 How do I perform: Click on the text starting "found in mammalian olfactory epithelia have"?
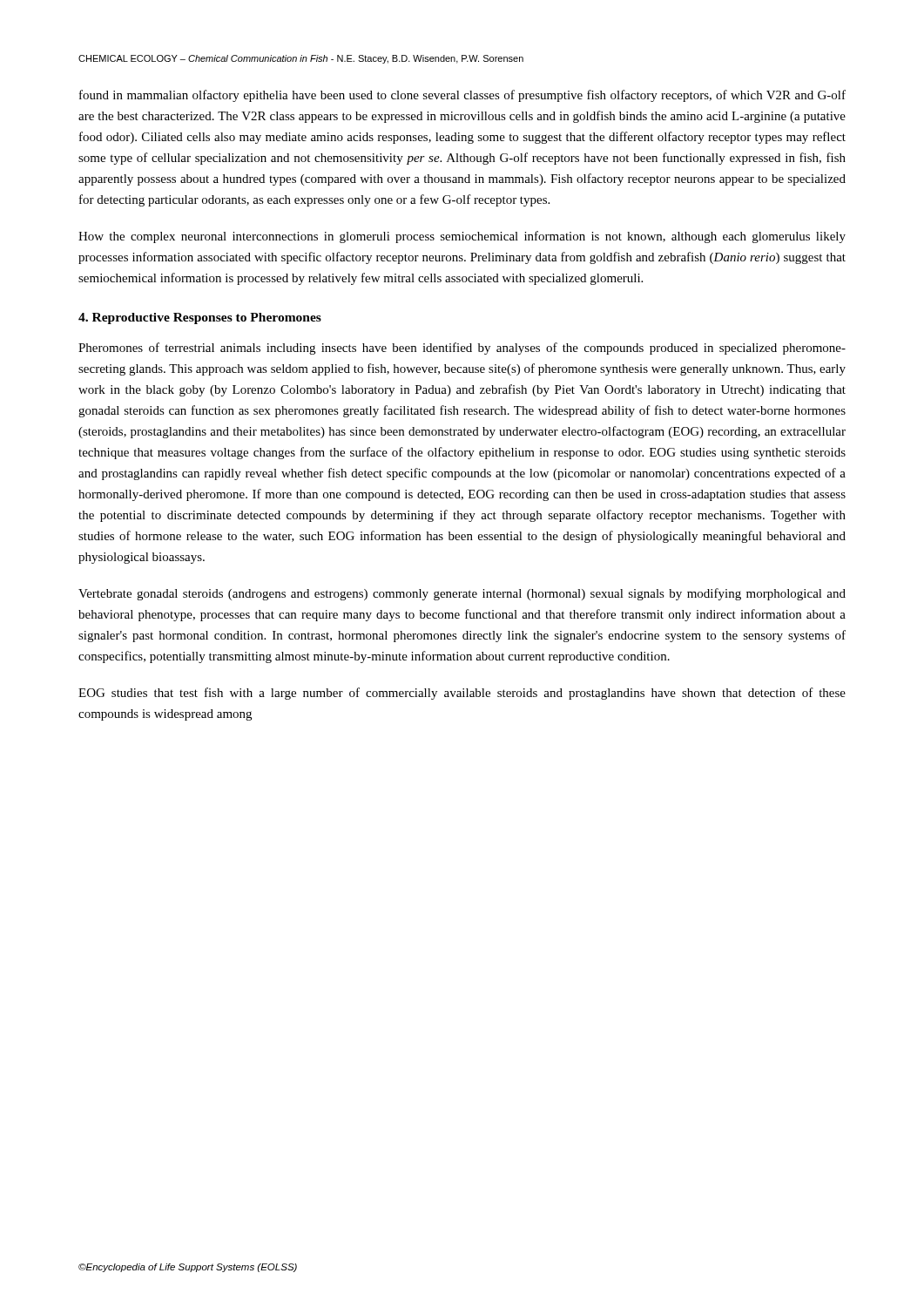[x=462, y=148]
